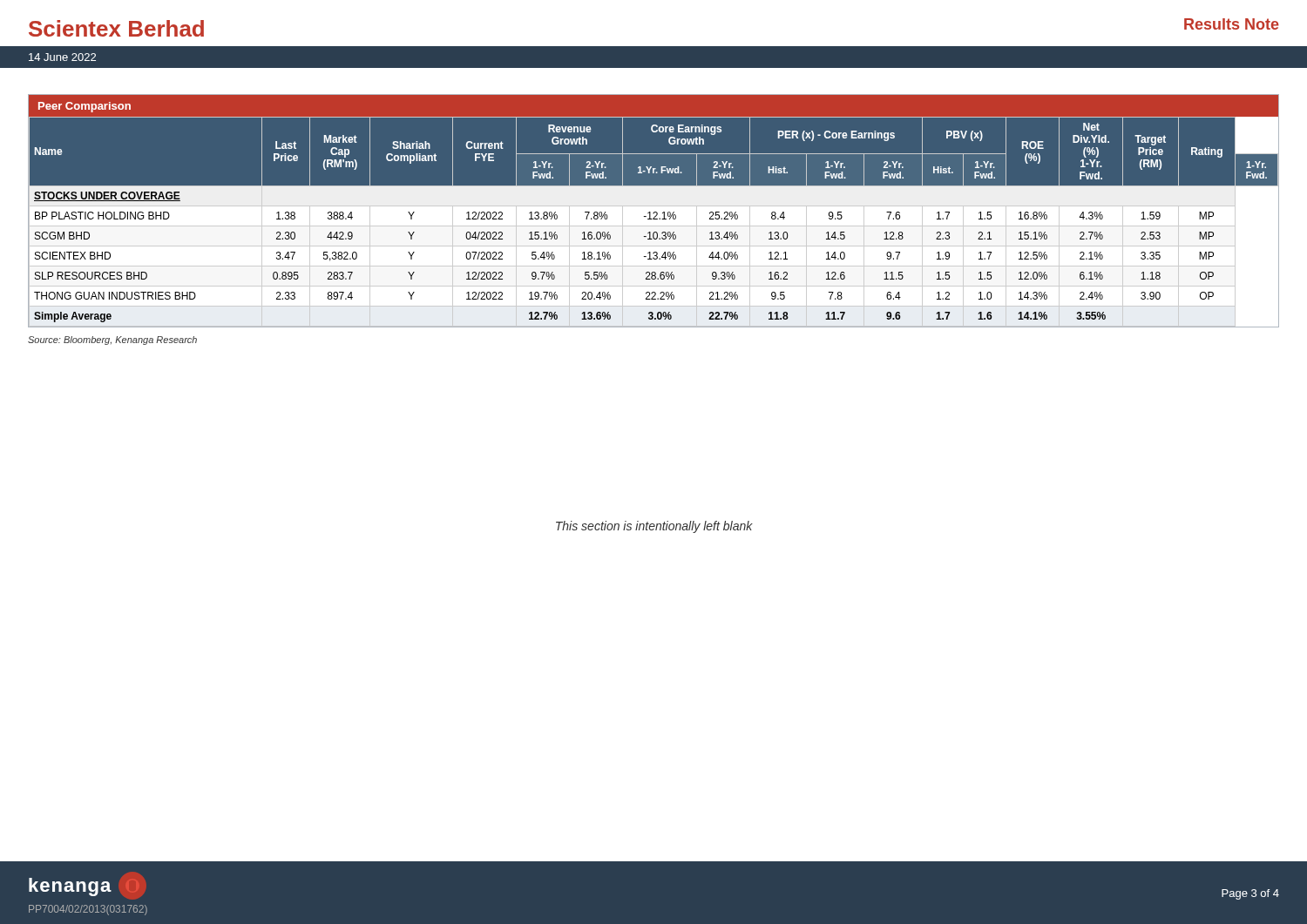Where does it say "Peer Comparison"?
This screenshot has height=924, width=1307.
point(84,106)
